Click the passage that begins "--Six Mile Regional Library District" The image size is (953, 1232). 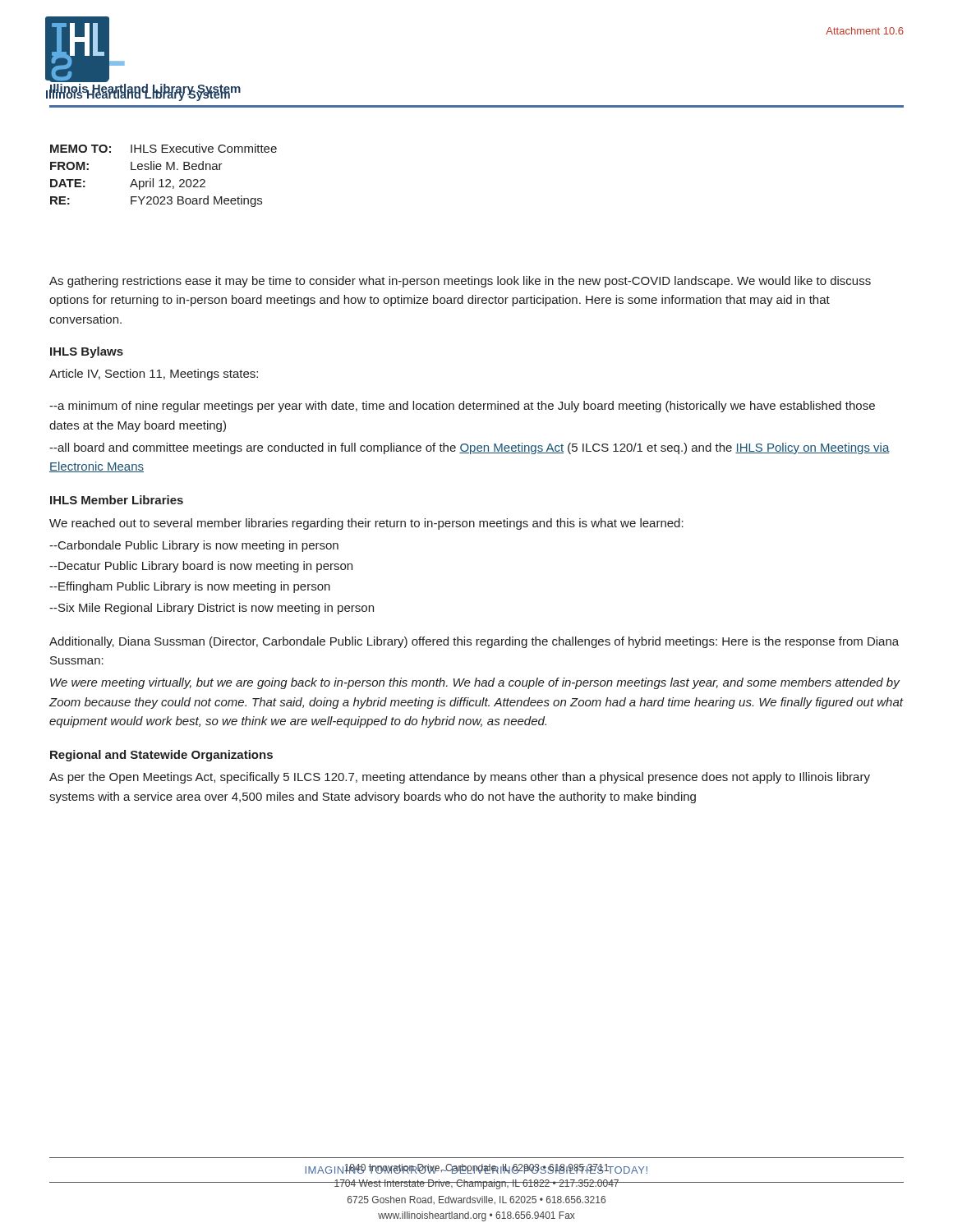(x=212, y=609)
